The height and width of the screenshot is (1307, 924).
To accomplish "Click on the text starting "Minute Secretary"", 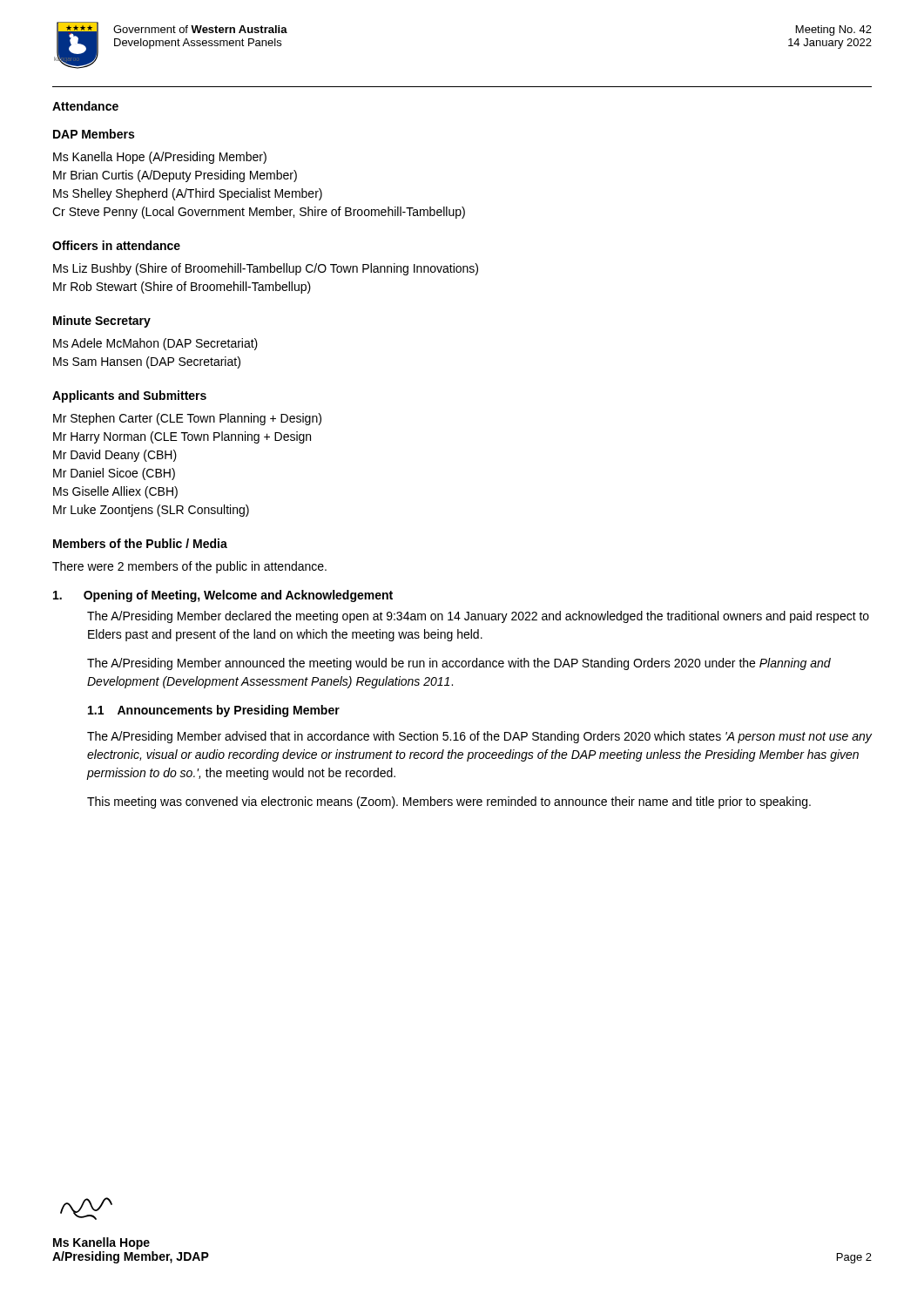I will click(x=101, y=321).
